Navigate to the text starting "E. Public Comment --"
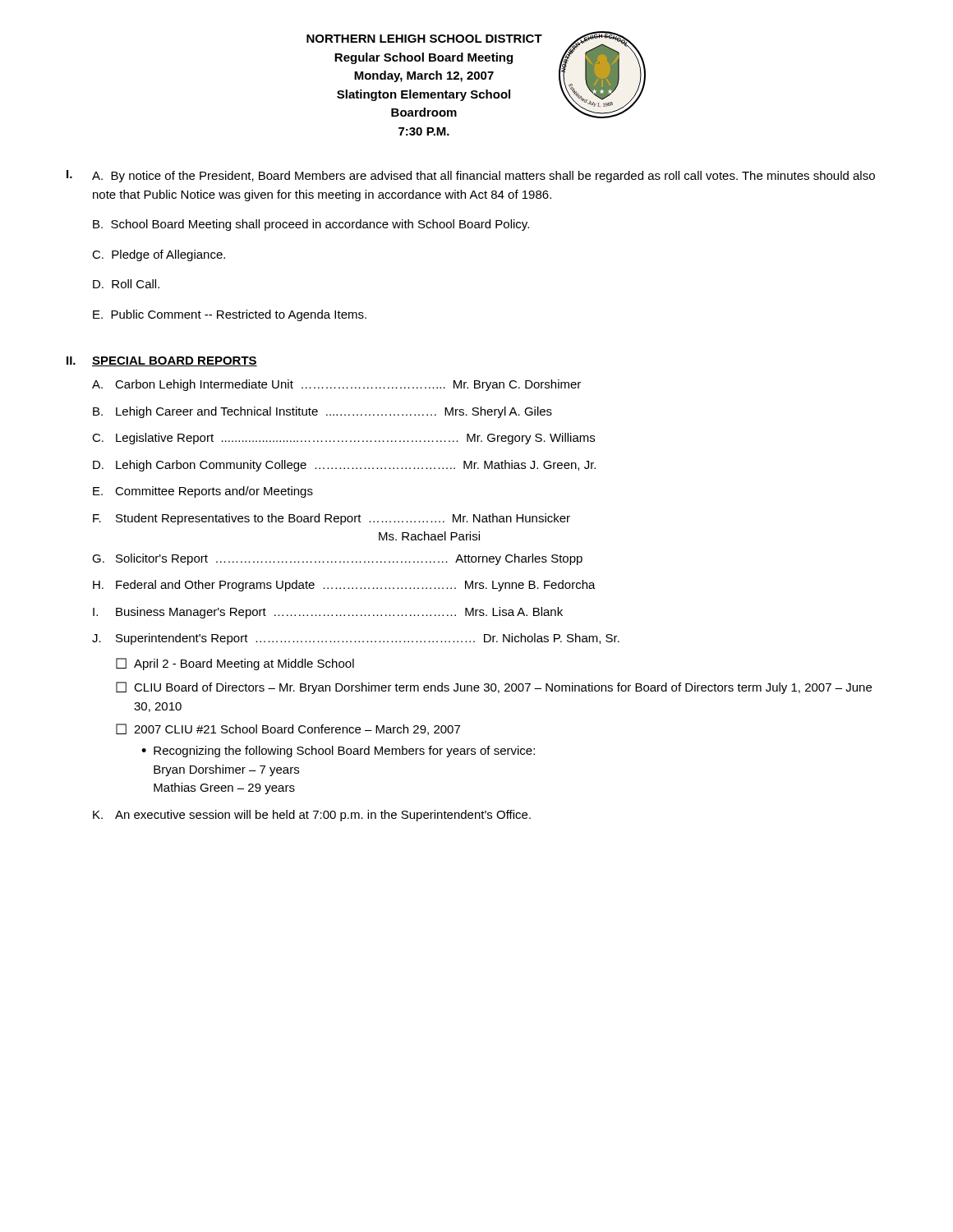The width and height of the screenshot is (953, 1232). coord(230,314)
